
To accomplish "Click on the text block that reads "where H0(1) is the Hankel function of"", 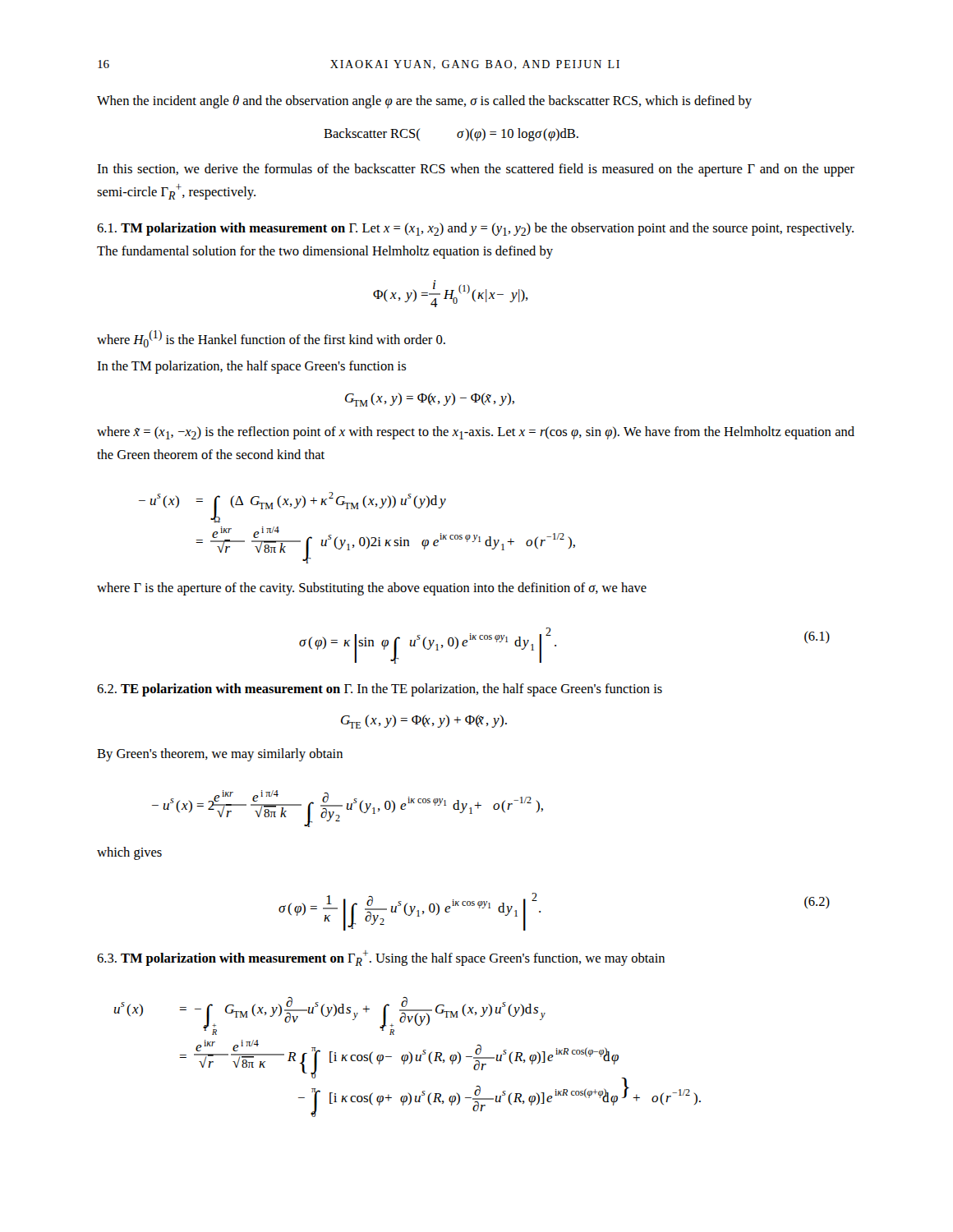I will [x=271, y=339].
